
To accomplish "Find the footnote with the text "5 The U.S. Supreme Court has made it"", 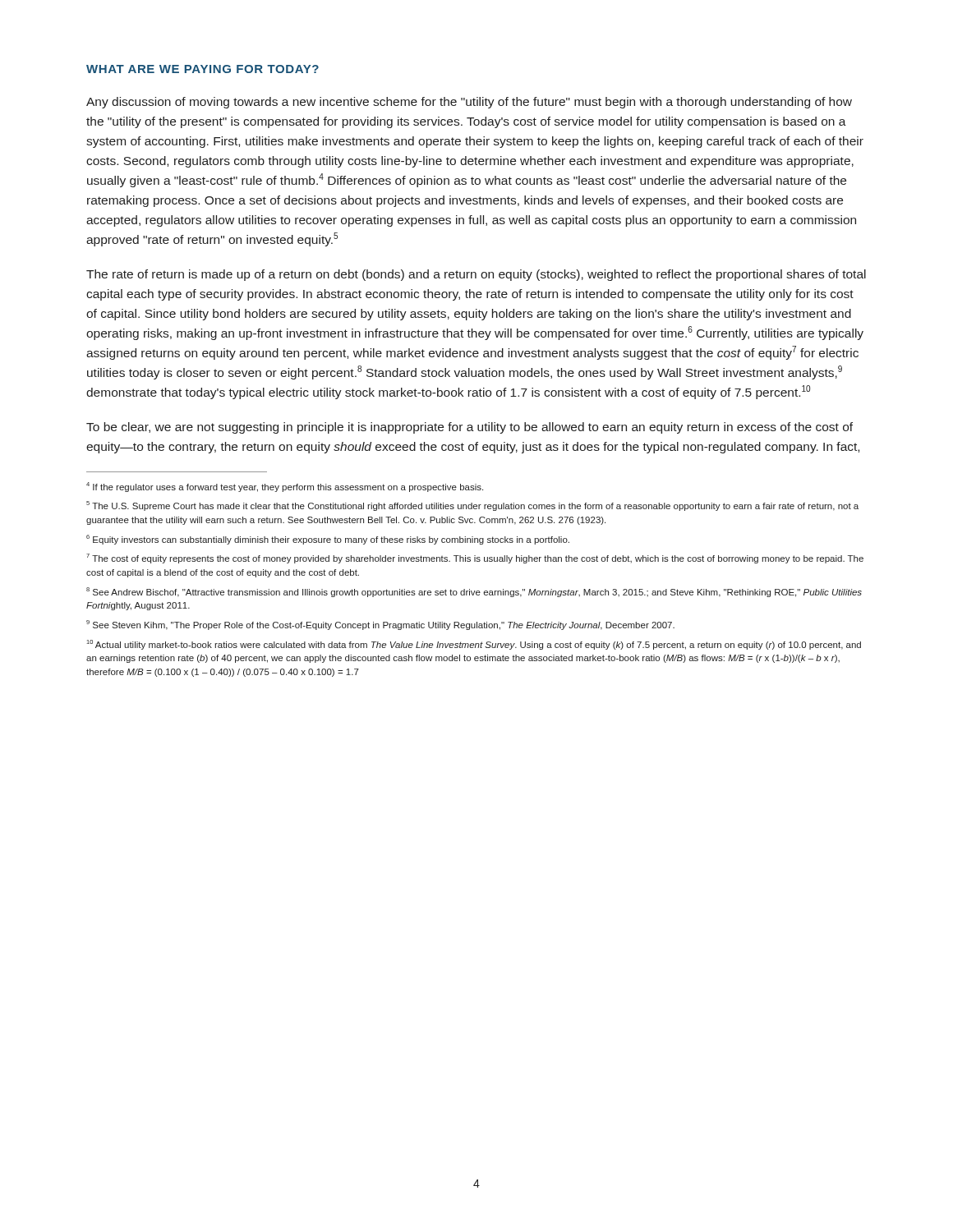I will click(472, 512).
